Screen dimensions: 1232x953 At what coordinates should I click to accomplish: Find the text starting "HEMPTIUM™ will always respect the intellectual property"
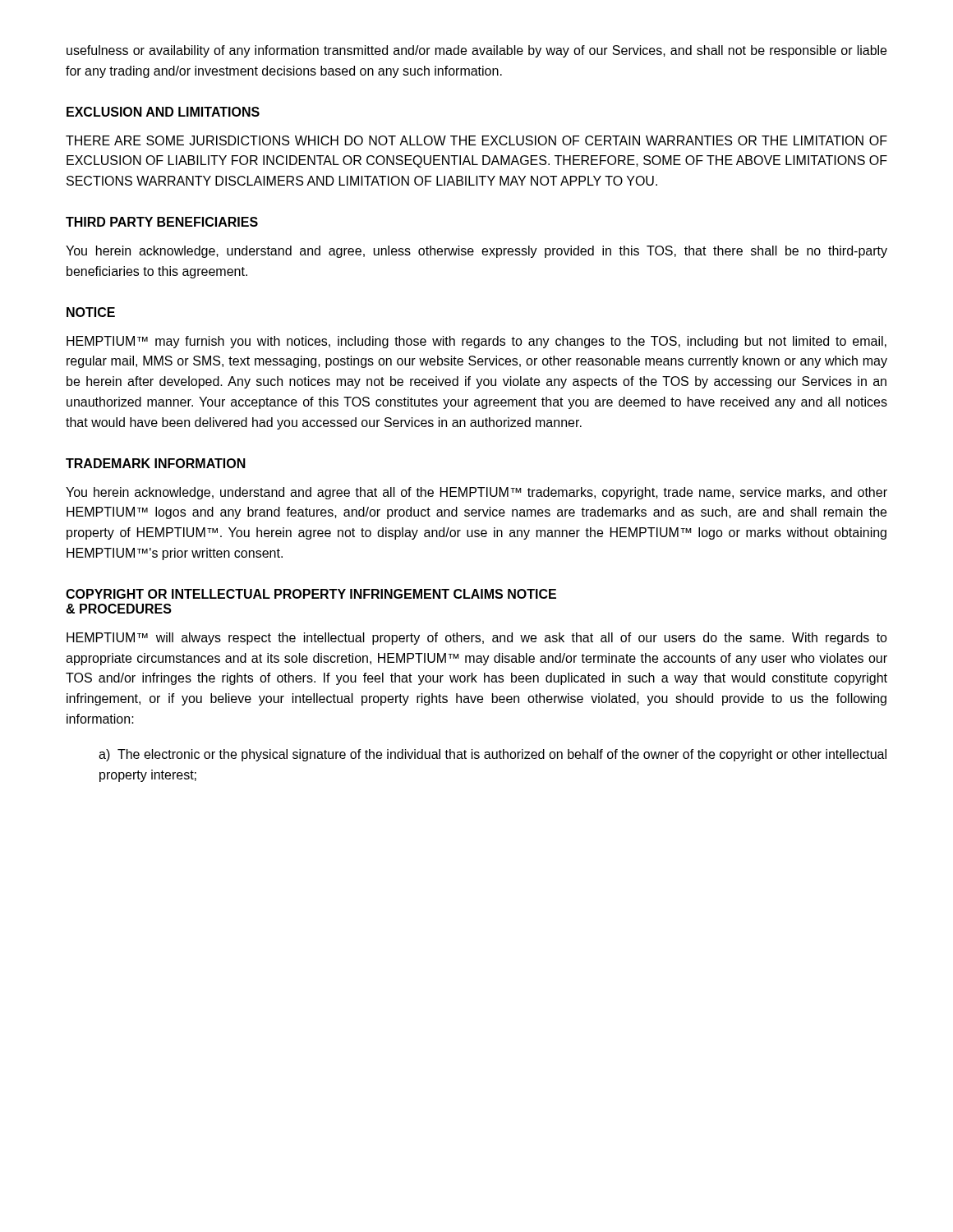pos(476,678)
